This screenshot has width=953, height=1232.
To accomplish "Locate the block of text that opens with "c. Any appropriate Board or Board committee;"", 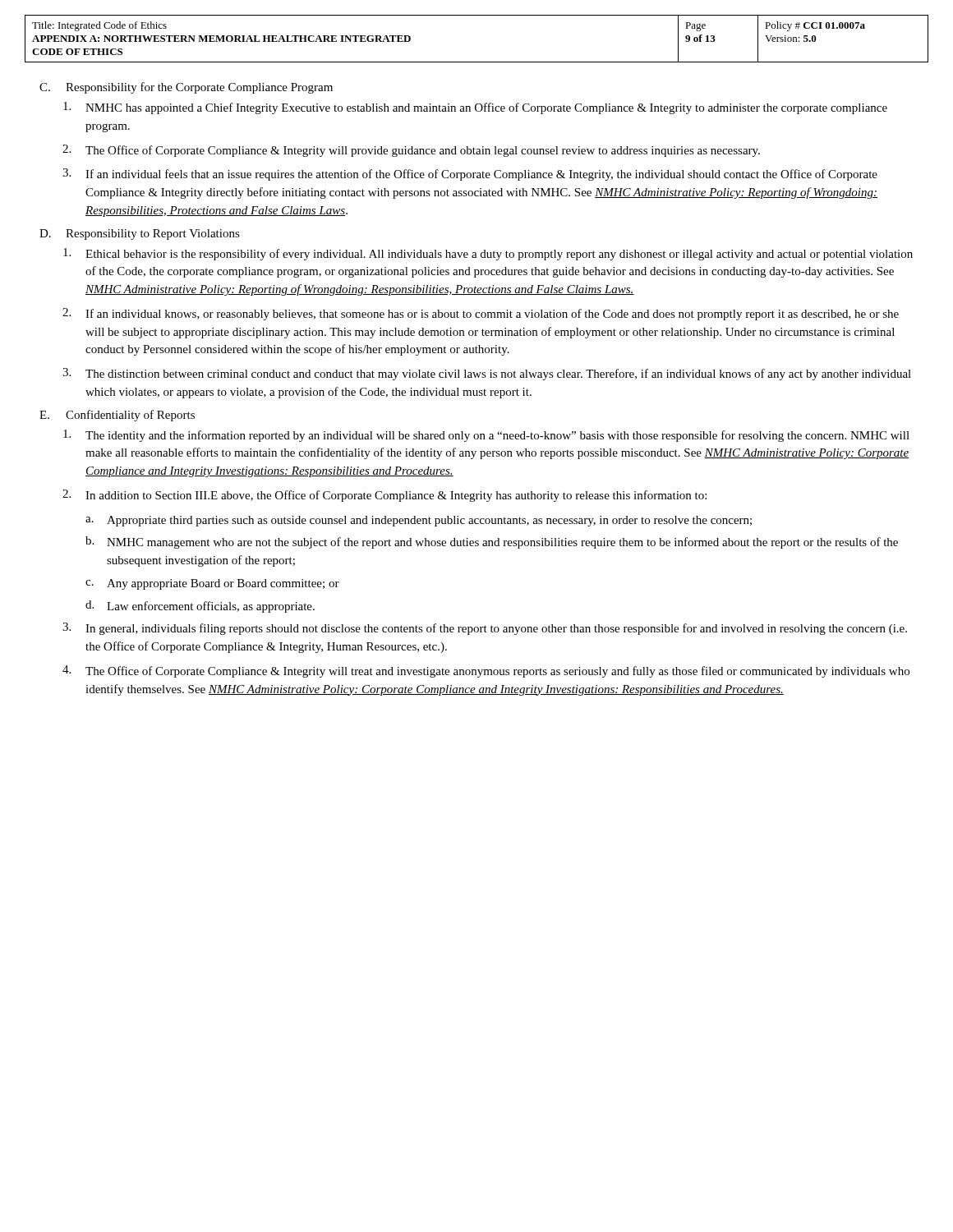I will (212, 584).
